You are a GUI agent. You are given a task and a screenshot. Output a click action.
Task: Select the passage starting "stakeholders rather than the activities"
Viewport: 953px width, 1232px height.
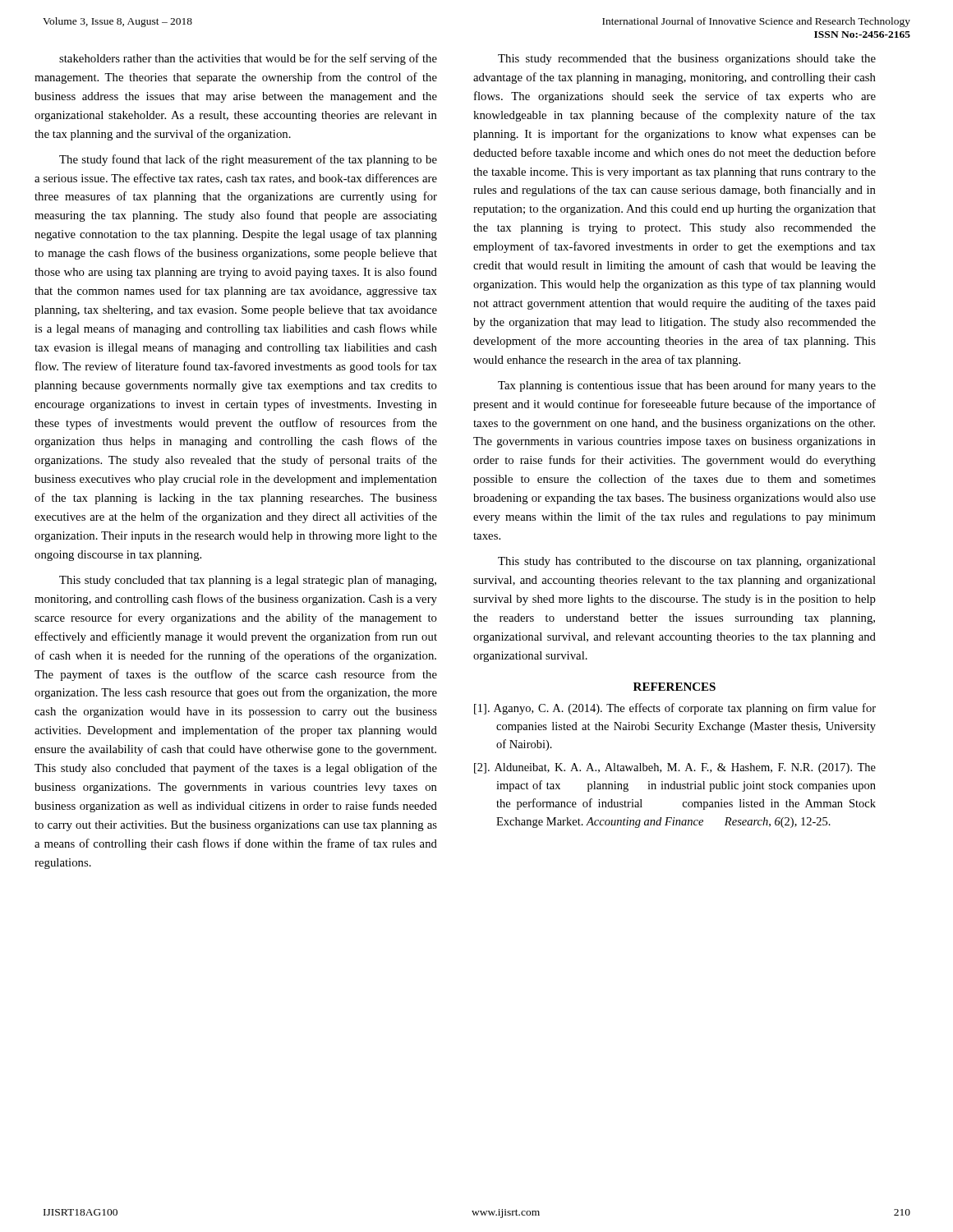point(236,96)
